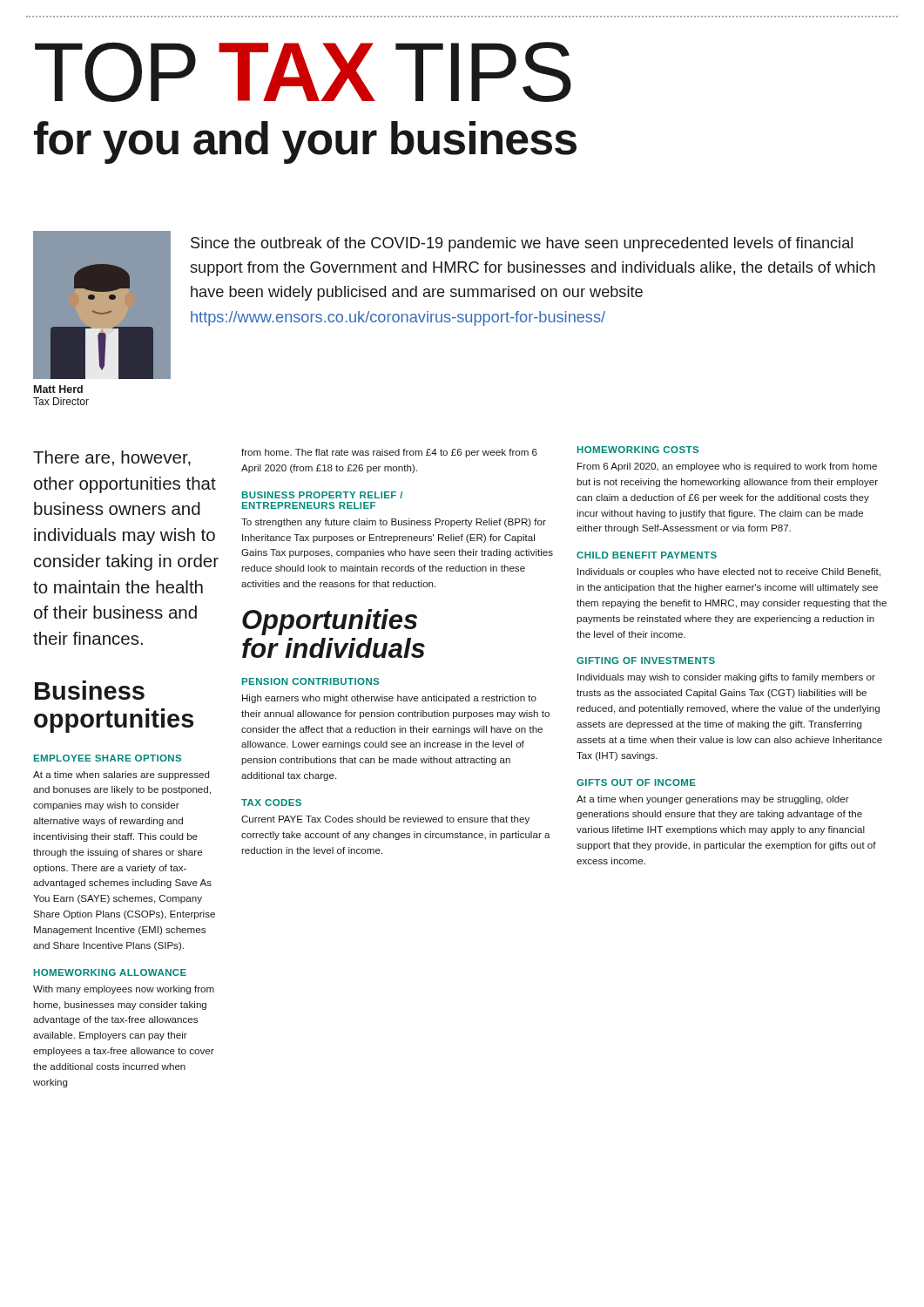Click the passage that begins "There are, however, other"
The height and width of the screenshot is (1307, 924).
click(126, 548)
